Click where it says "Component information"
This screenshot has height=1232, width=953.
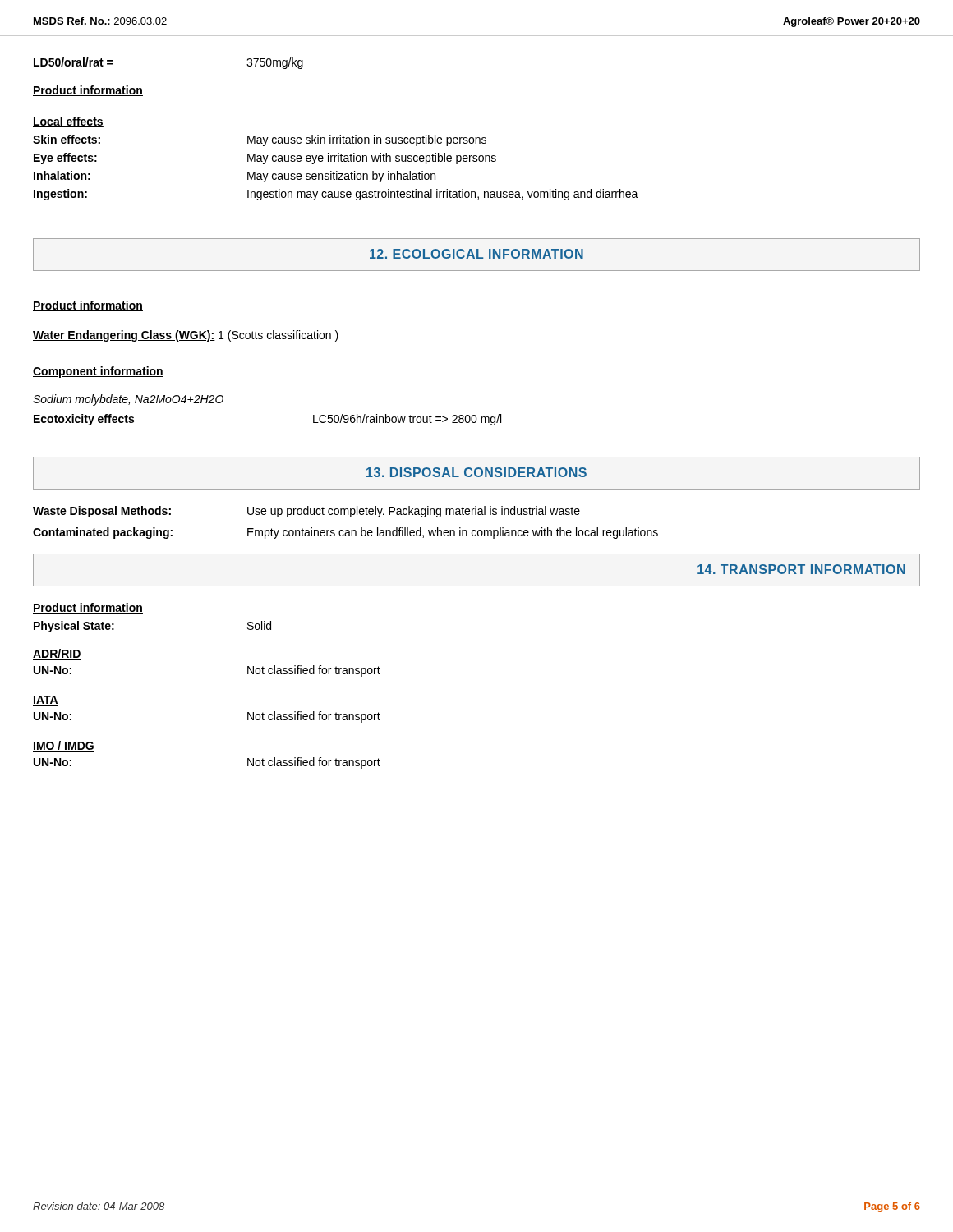point(98,371)
